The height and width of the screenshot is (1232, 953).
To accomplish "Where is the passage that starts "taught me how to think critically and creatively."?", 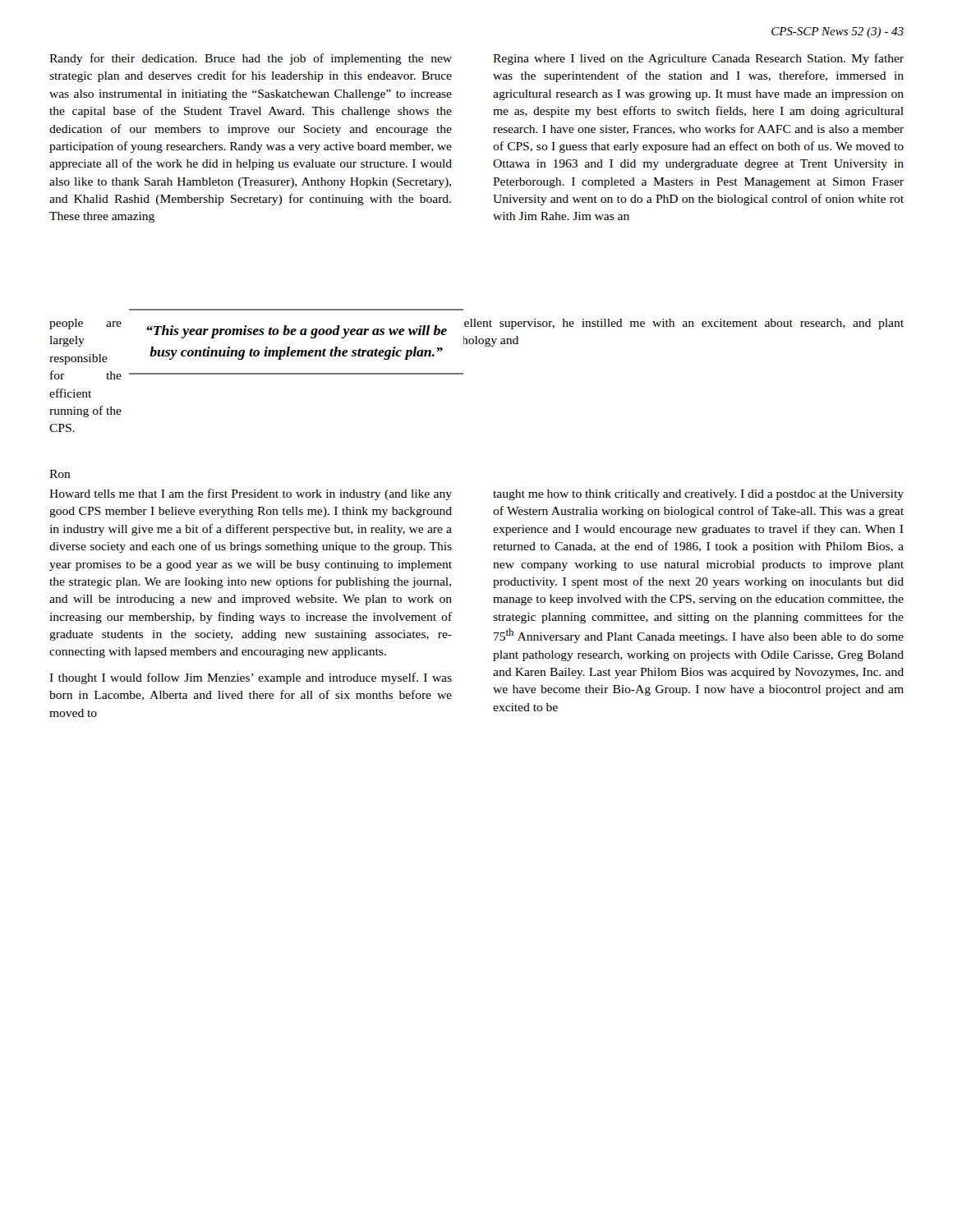I will (x=698, y=600).
